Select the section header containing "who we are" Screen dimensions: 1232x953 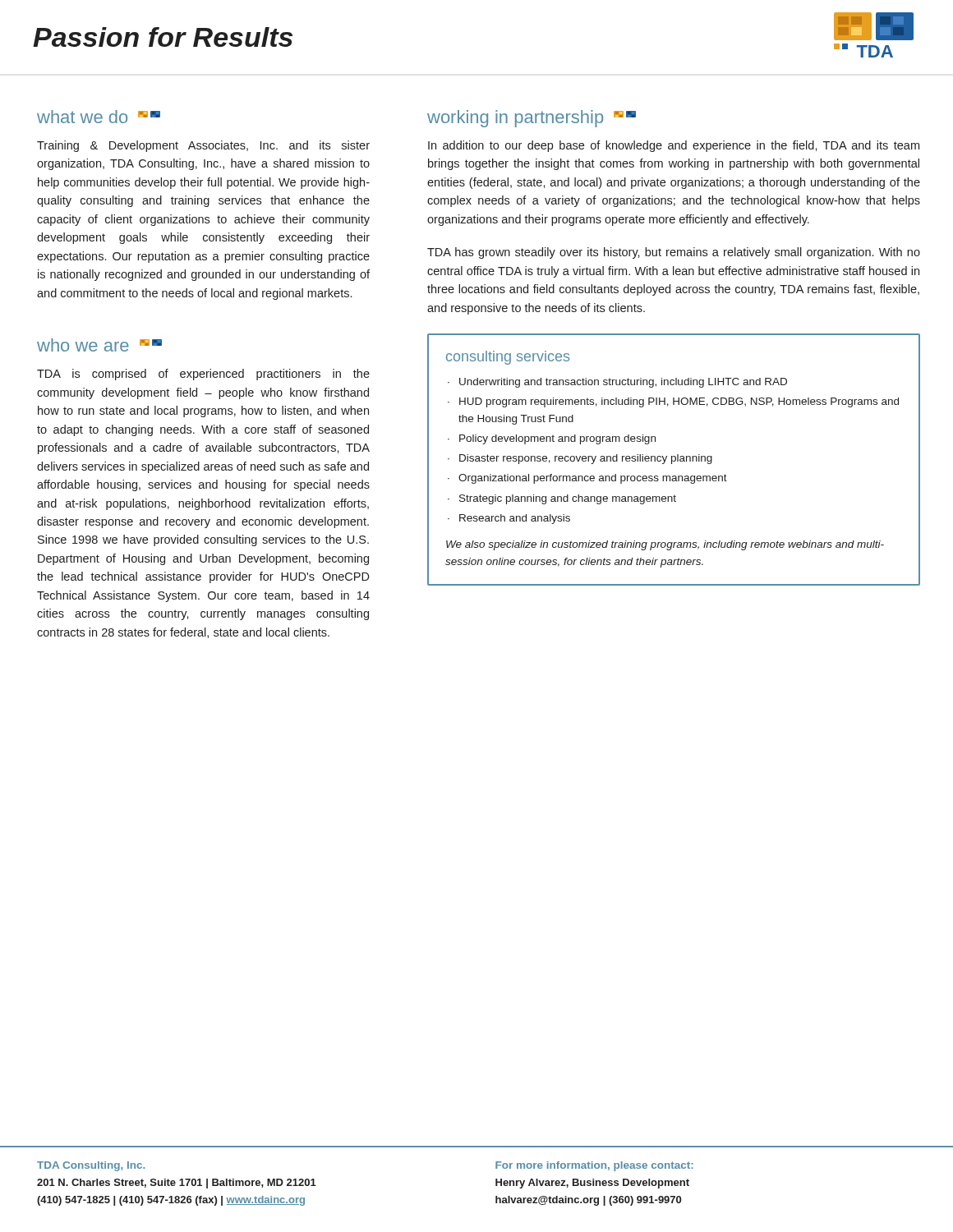(x=99, y=345)
